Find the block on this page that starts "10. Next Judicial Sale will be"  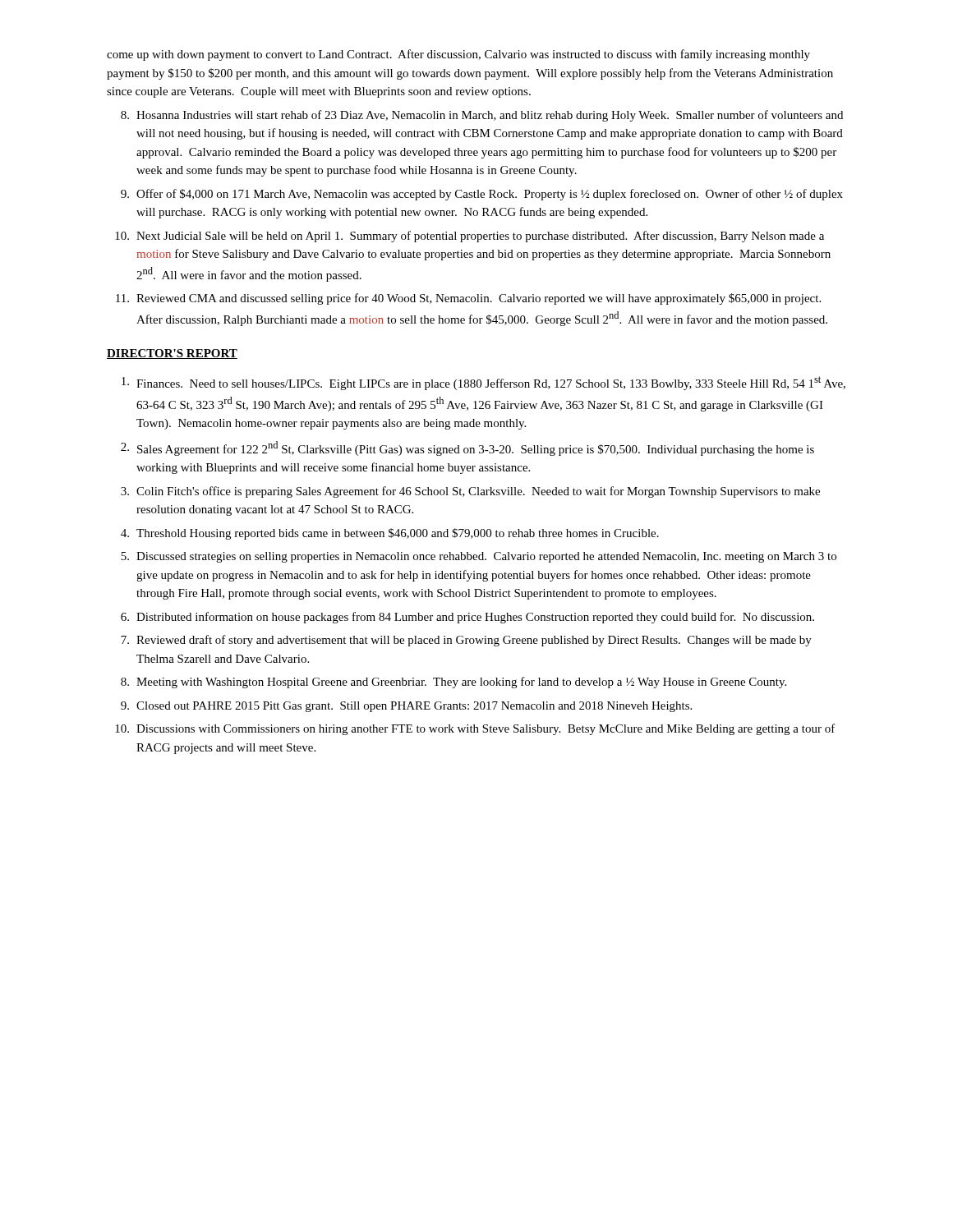tap(476, 255)
